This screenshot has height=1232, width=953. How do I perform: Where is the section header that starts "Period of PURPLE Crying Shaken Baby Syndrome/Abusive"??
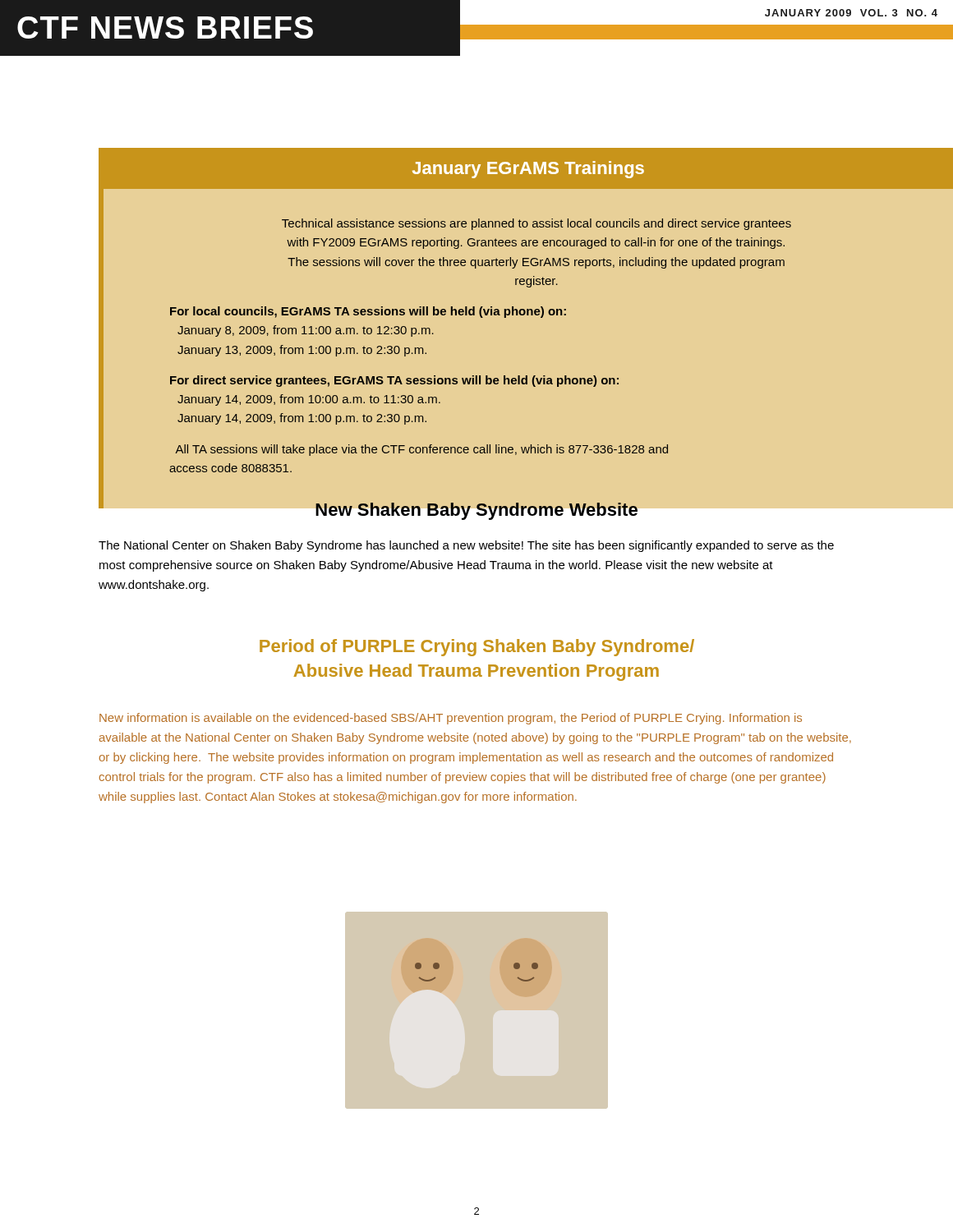(476, 658)
